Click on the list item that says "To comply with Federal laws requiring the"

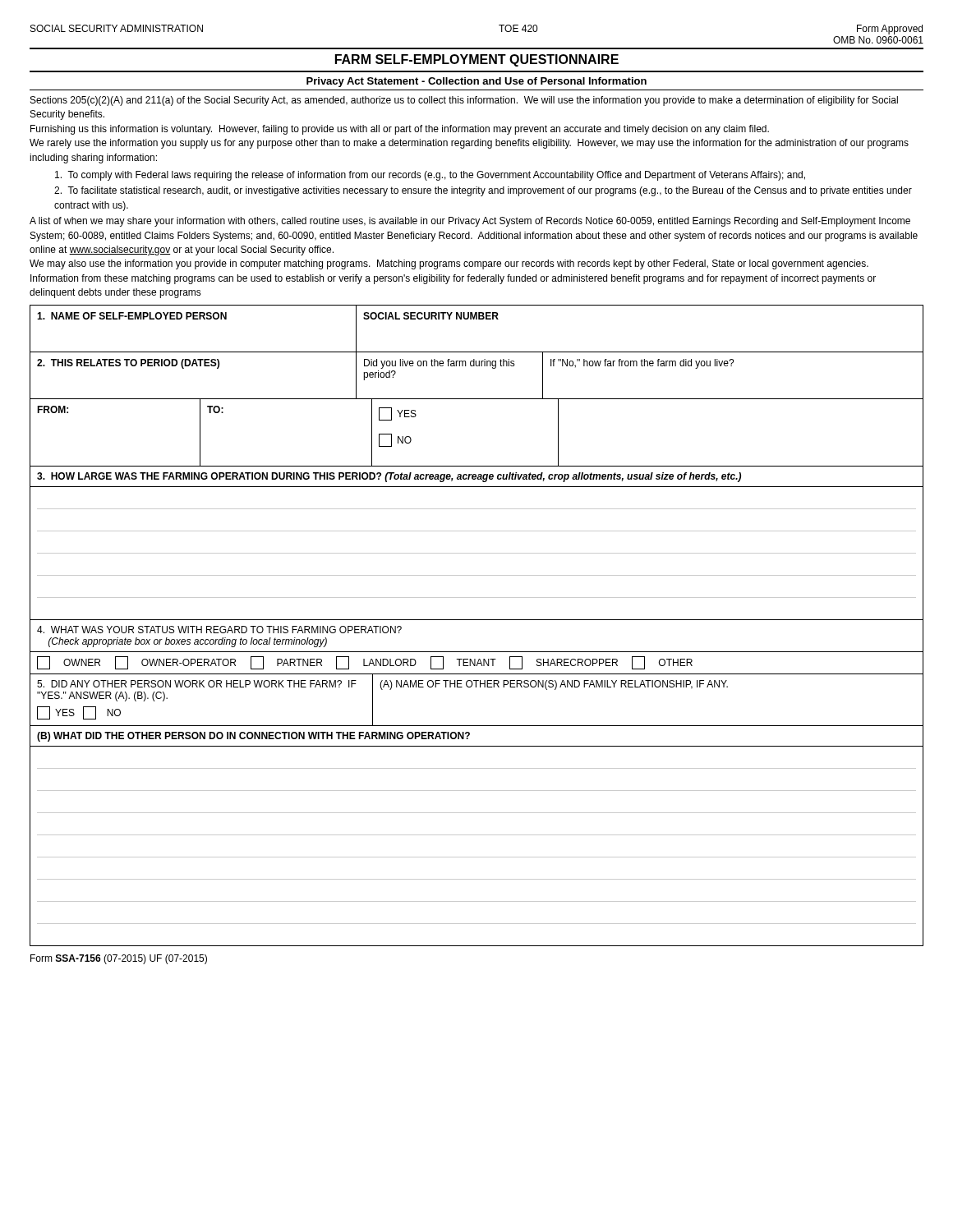pos(430,175)
